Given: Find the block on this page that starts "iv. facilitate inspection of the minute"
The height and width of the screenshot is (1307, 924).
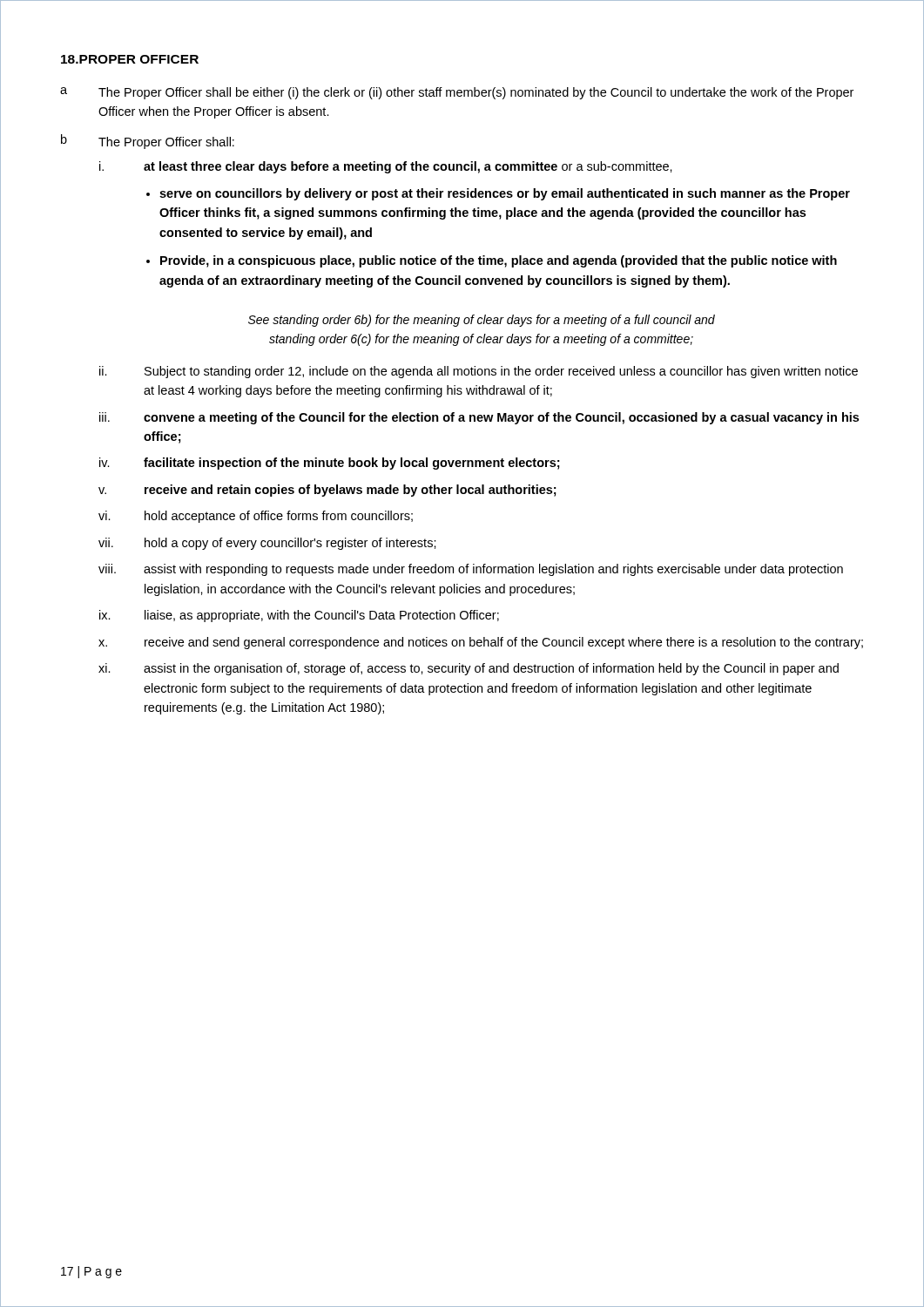Looking at the screenshot, I should pyautogui.click(x=481, y=463).
